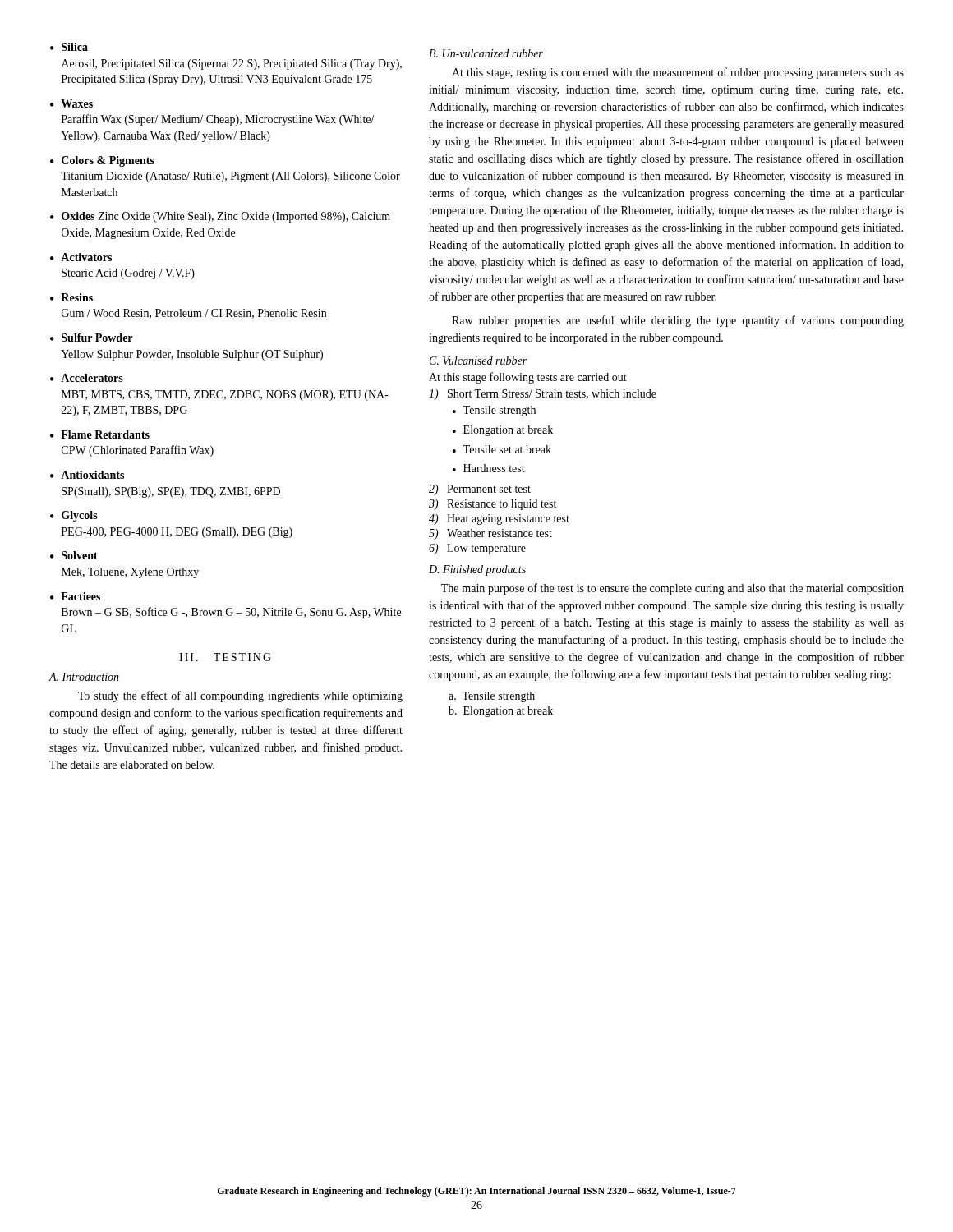Select the list item with the text "• Solvent Mek, Toluene, Xylene Orthxy"
The width and height of the screenshot is (953, 1232).
74,555
